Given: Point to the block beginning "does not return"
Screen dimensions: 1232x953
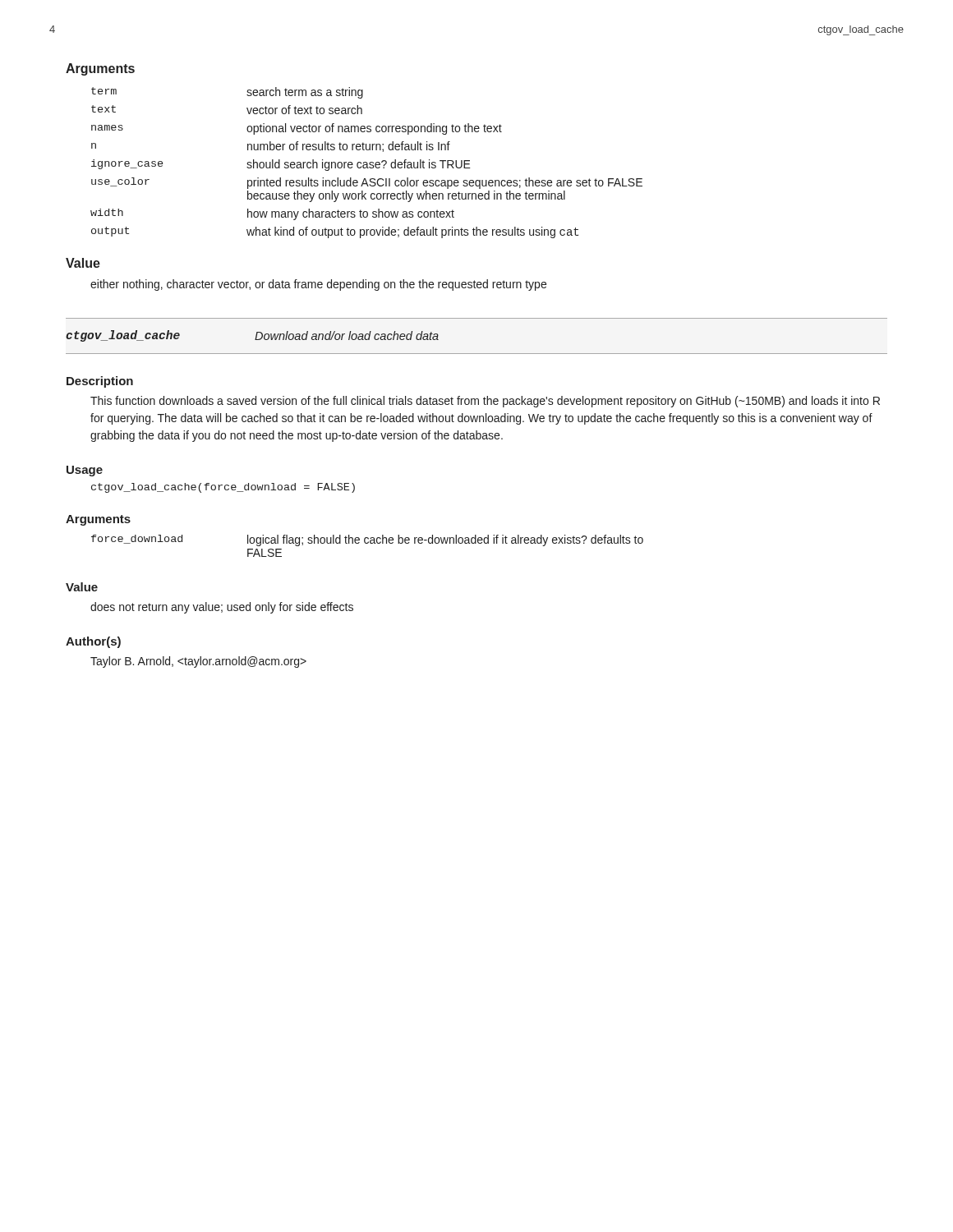Looking at the screenshot, I should click(x=222, y=607).
